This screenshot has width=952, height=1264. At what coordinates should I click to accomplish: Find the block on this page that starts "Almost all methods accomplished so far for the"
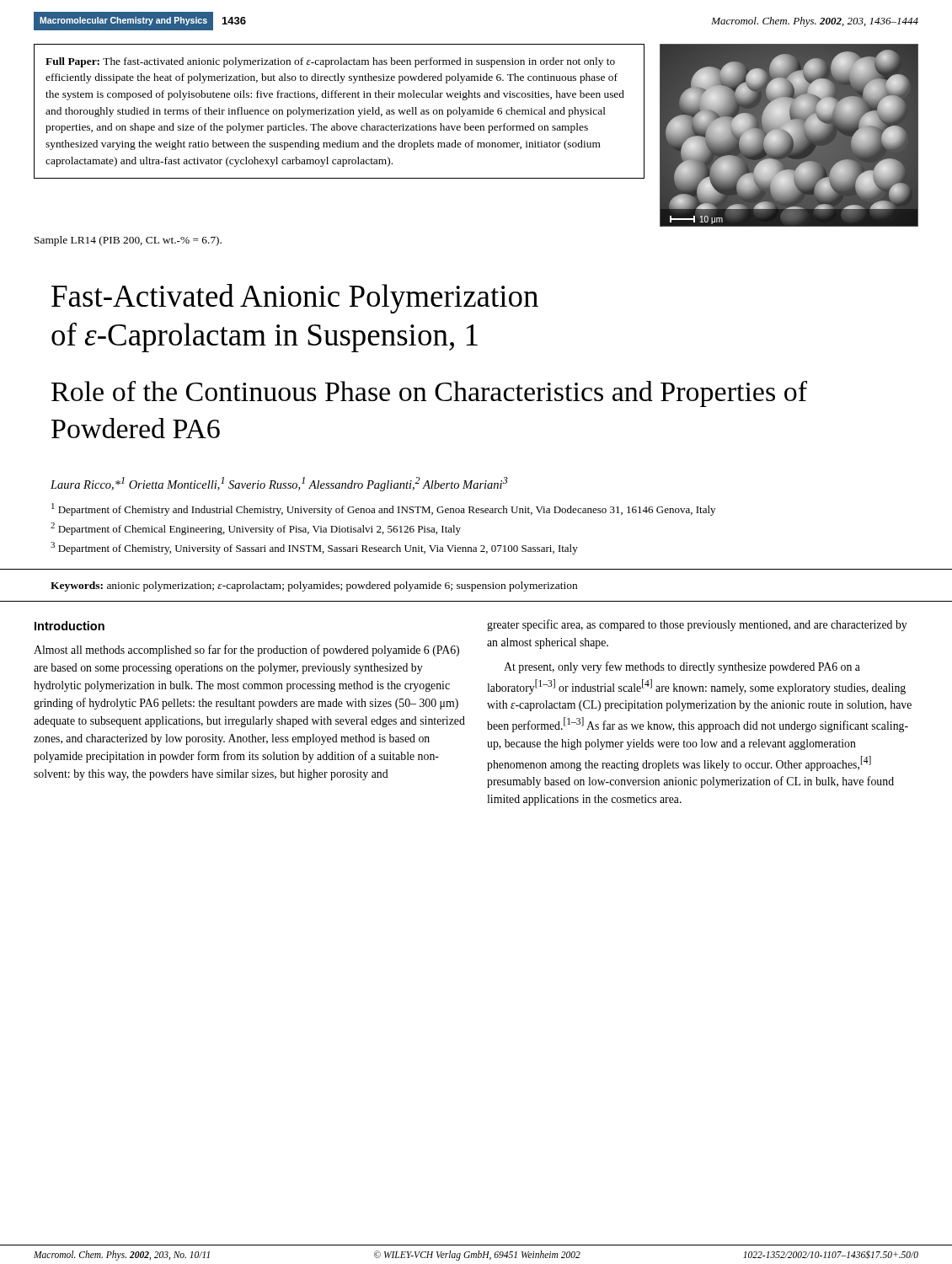(x=249, y=712)
